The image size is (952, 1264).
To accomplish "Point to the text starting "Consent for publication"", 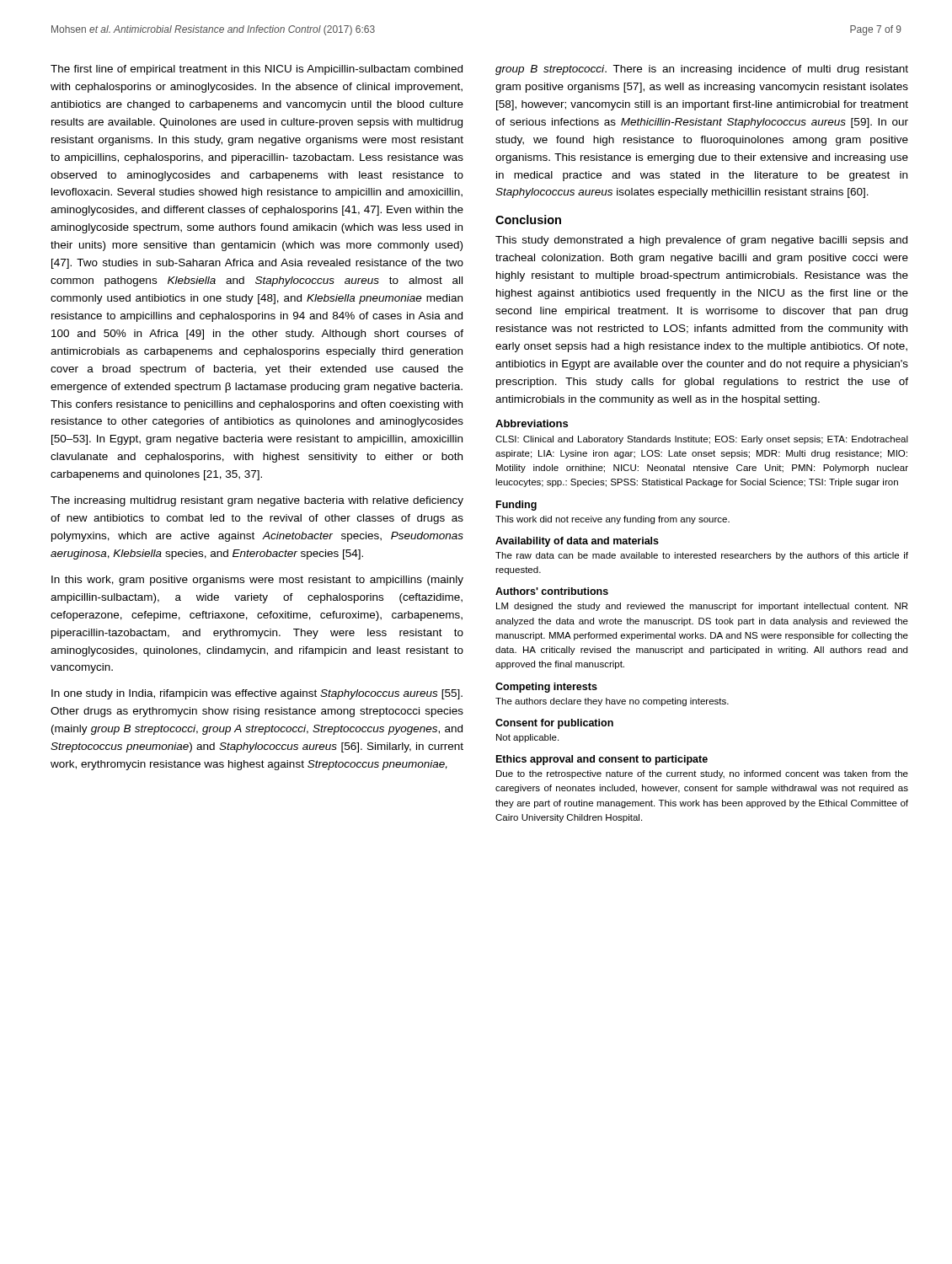I will [x=554, y=723].
